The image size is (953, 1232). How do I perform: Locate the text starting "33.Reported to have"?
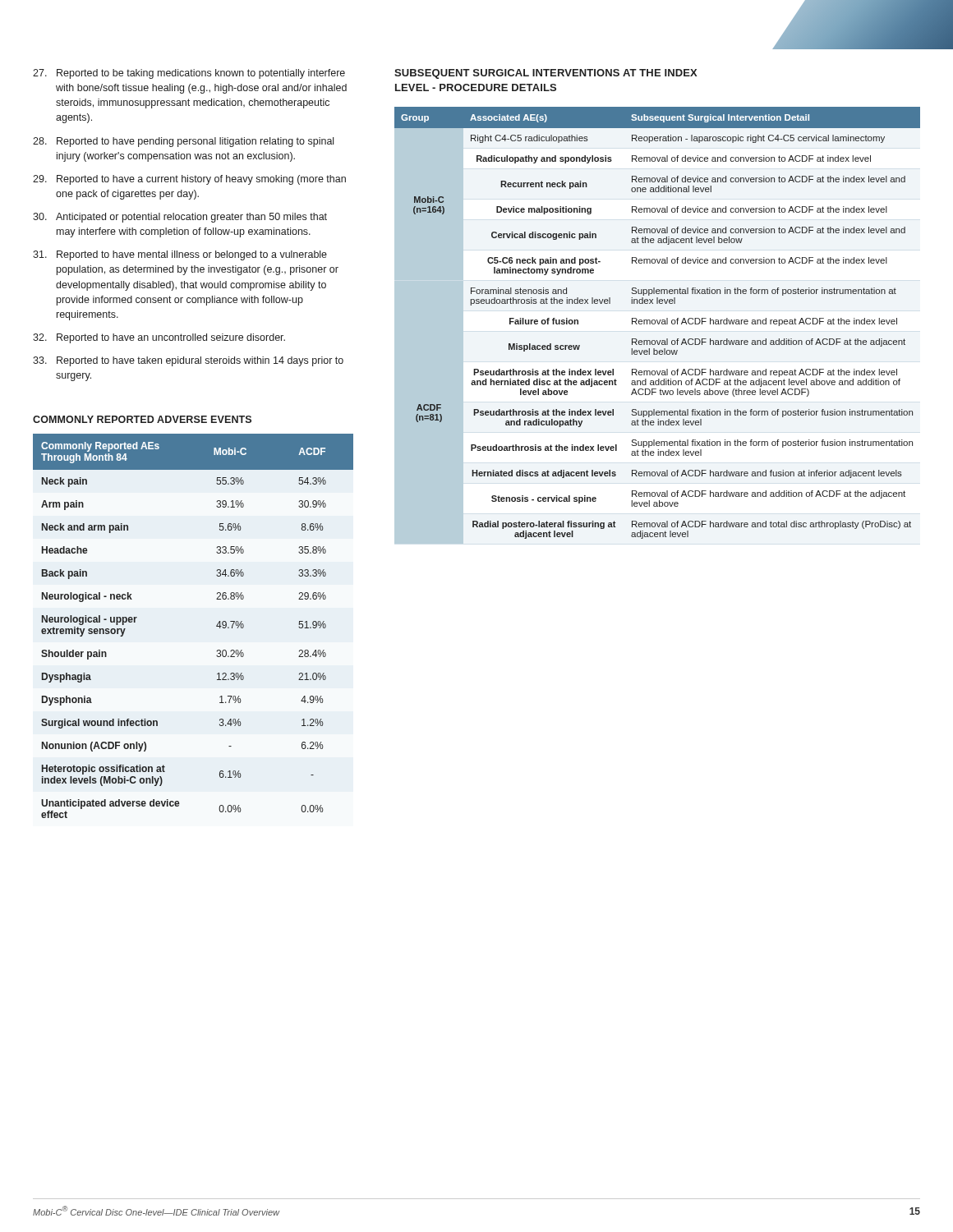pyautogui.click(x=190, y=368)
